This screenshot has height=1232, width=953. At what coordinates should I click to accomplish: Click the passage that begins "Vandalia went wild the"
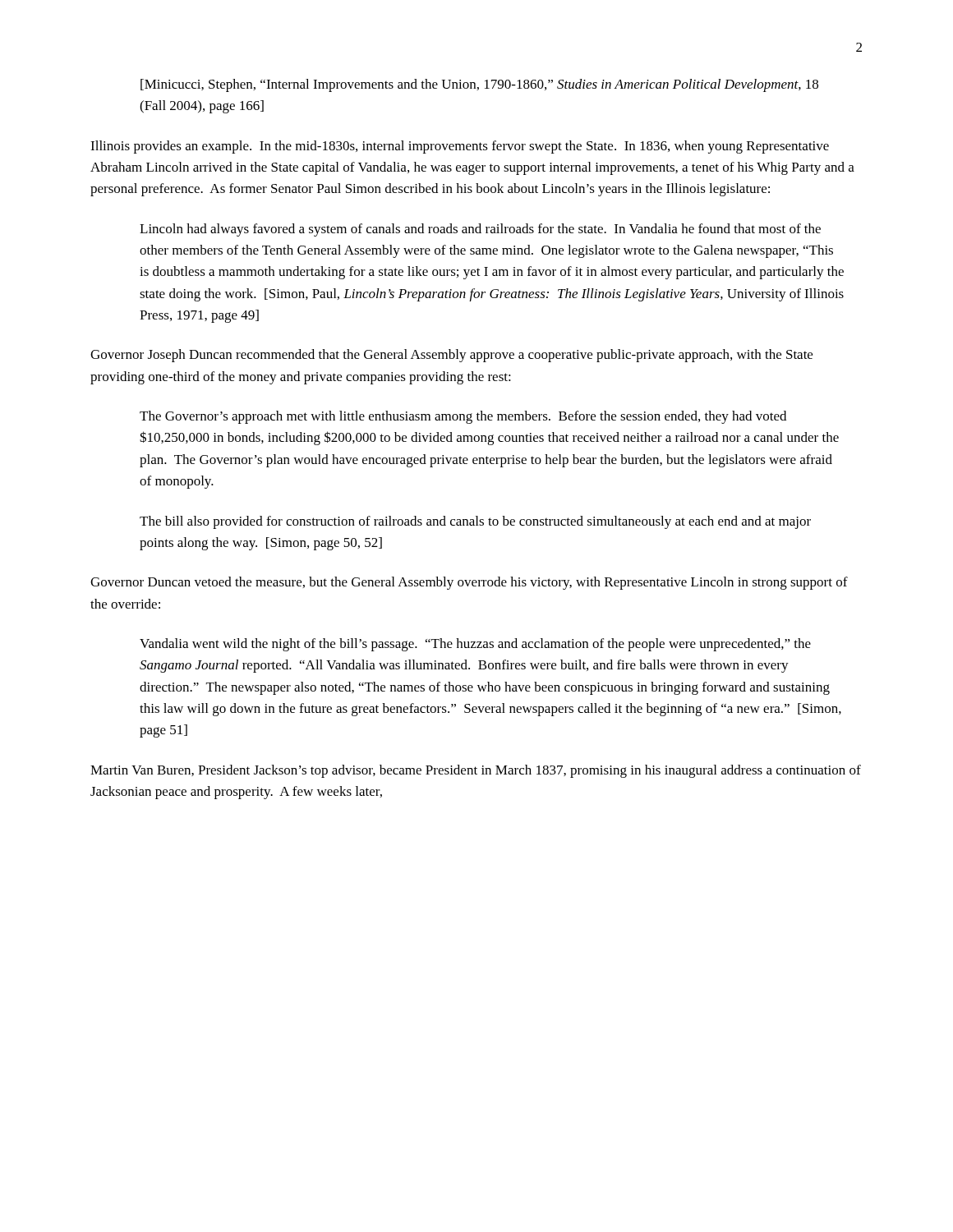click(491, 687)
